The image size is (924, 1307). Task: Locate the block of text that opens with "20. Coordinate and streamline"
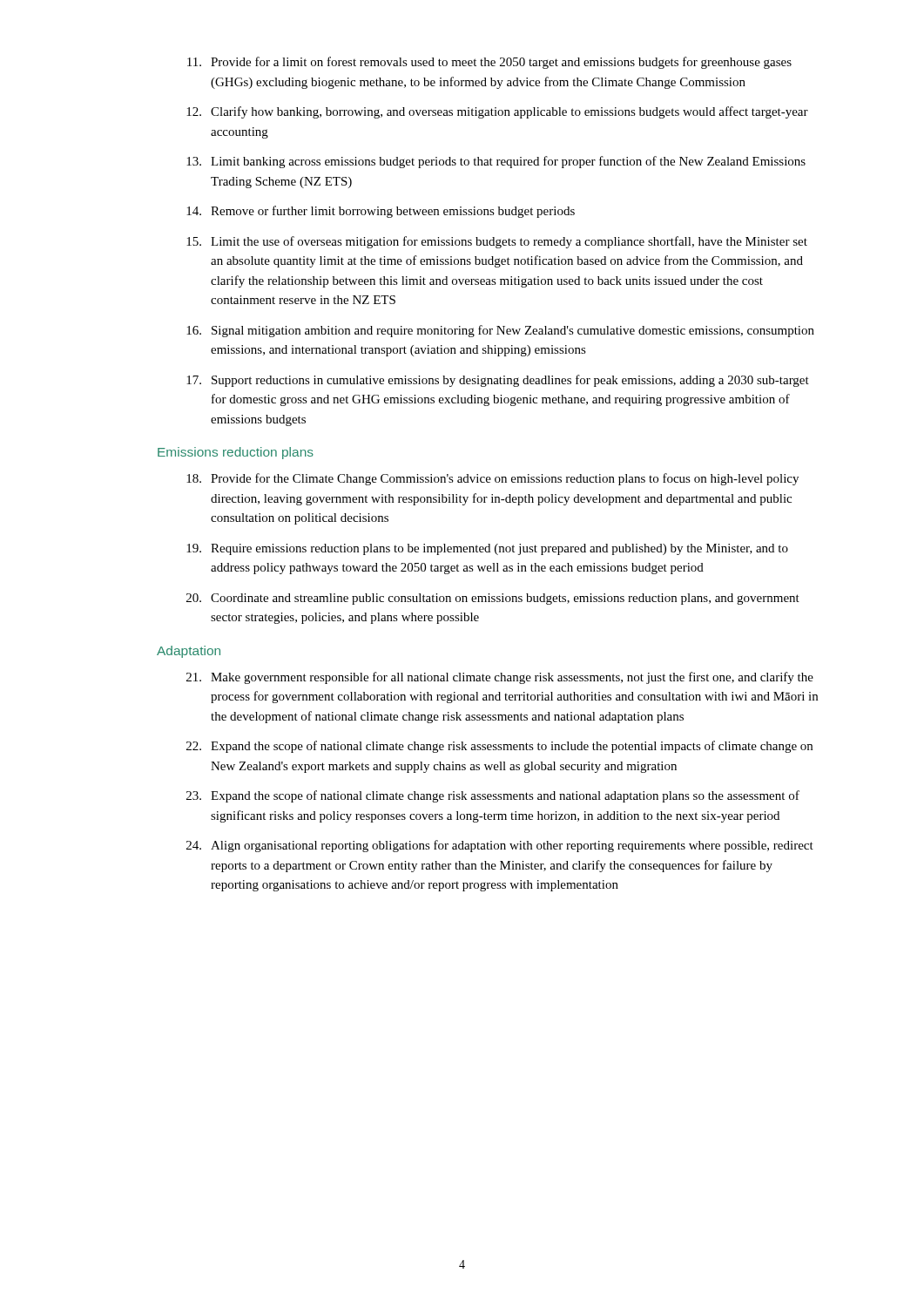point(488,607)
